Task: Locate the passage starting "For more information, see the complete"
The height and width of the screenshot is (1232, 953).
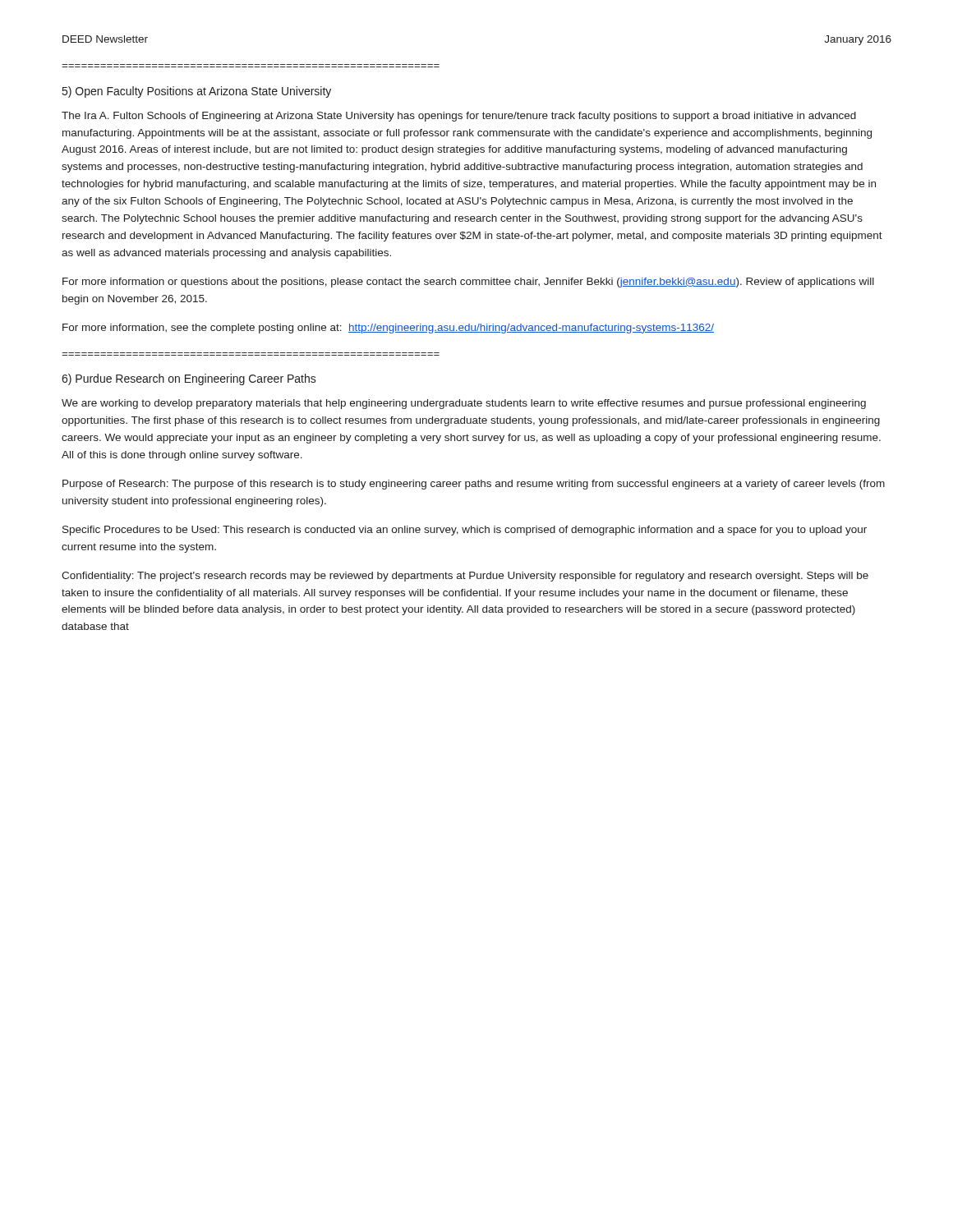Action: [388, 327]
